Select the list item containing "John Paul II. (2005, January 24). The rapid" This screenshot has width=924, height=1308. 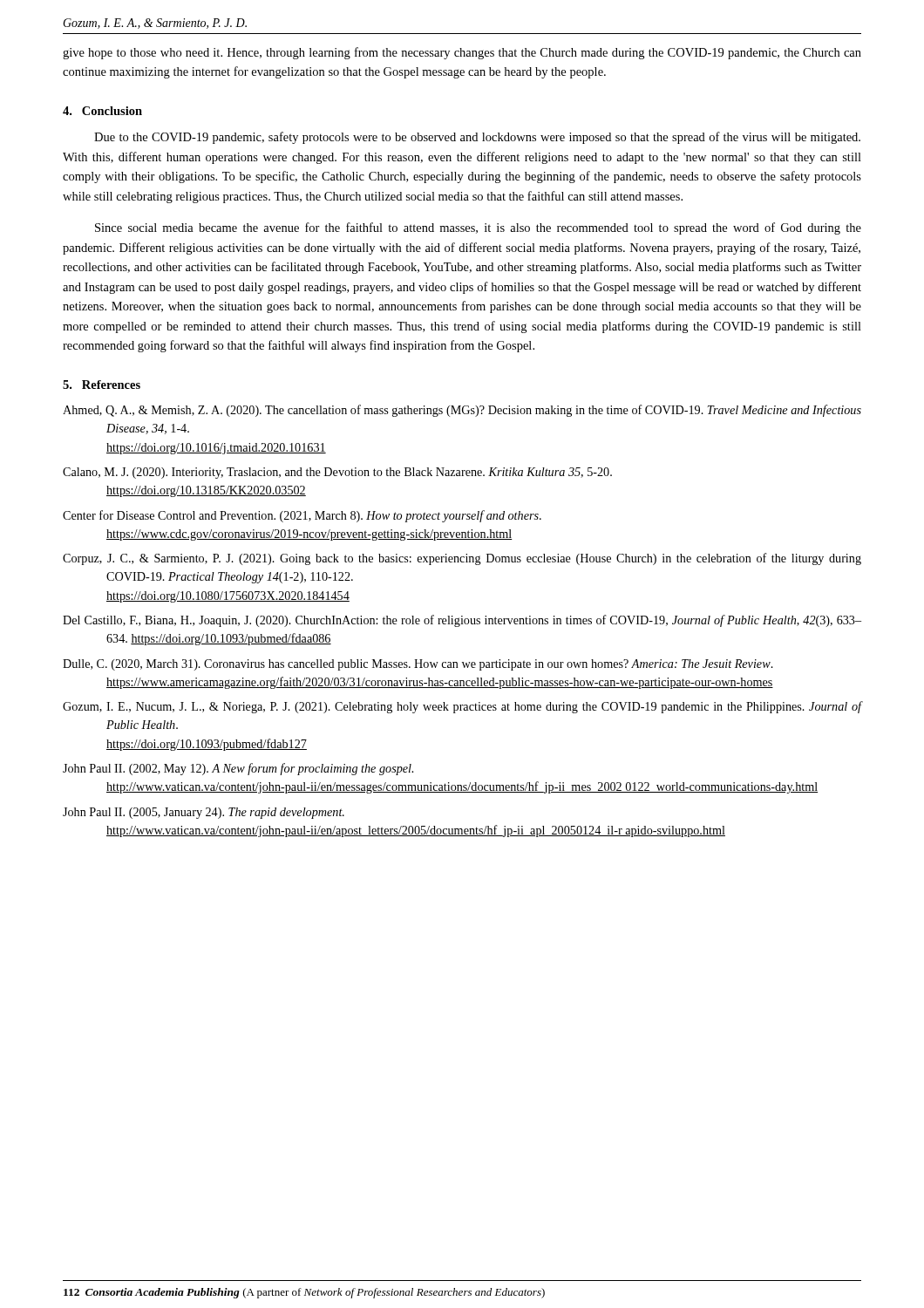coord(394,821)
